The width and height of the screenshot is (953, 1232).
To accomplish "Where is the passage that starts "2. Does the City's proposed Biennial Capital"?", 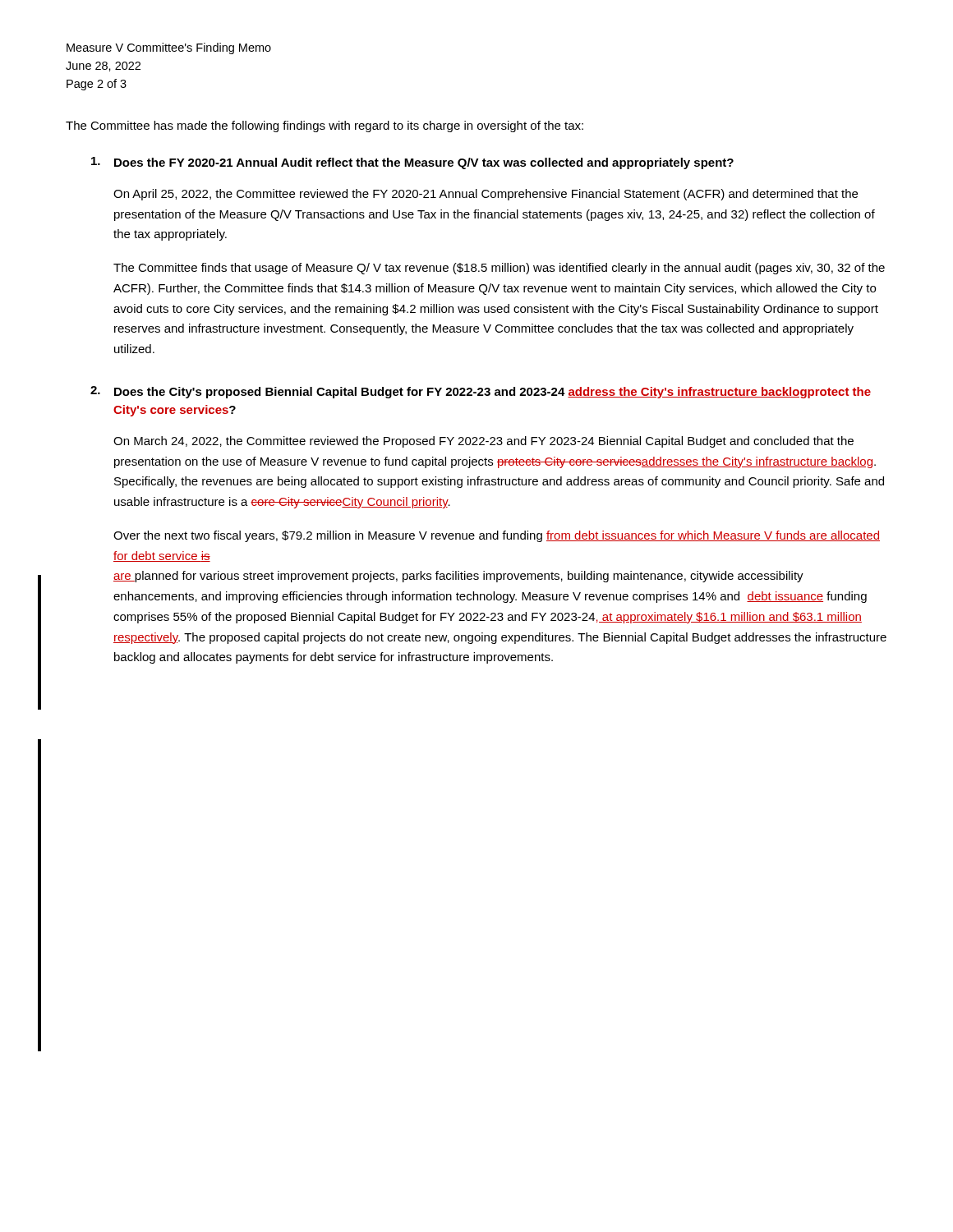I will click(x=476, y=525).
